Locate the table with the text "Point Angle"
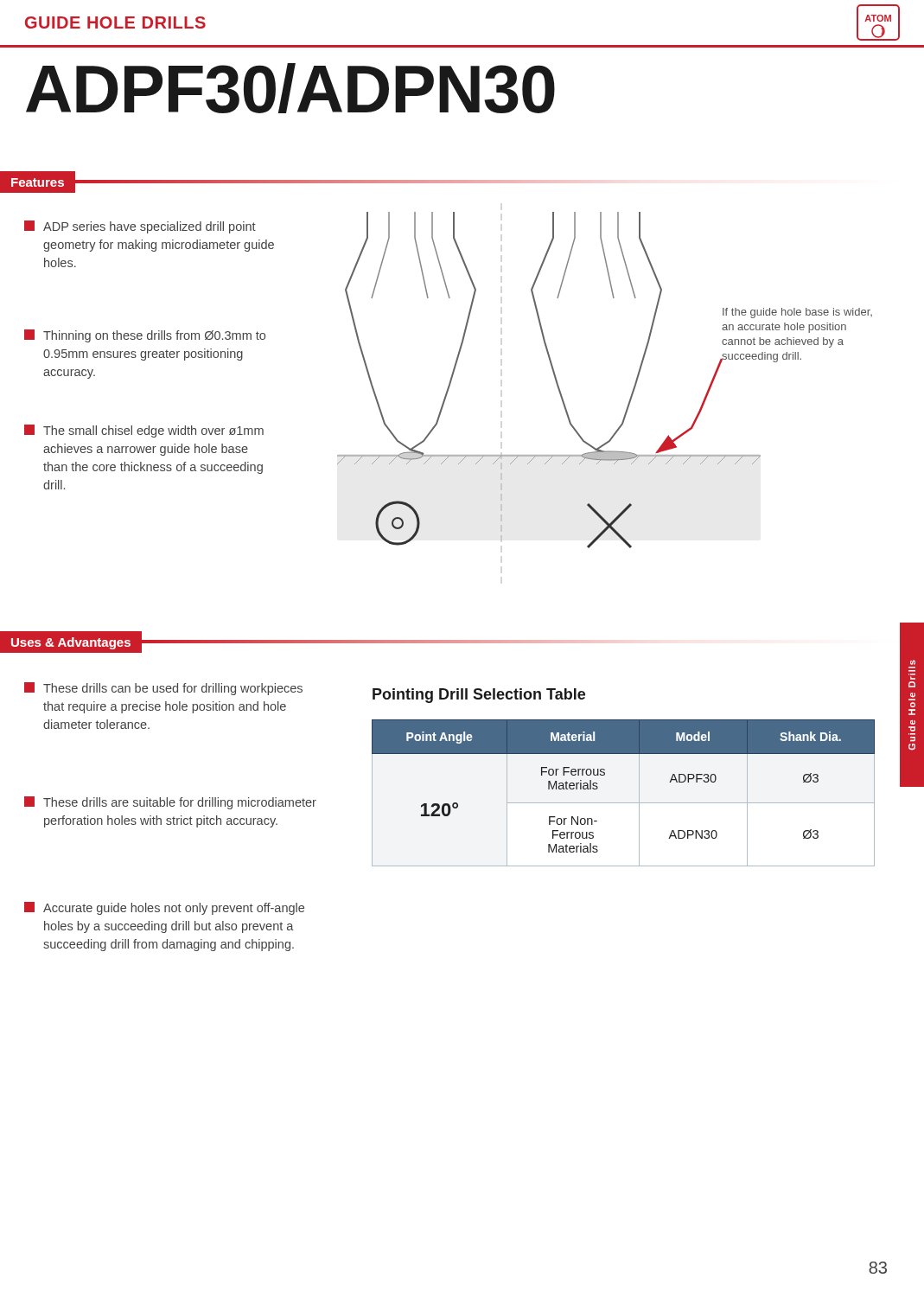This screenshot has width=924, height=1297. tap(623, 793)
